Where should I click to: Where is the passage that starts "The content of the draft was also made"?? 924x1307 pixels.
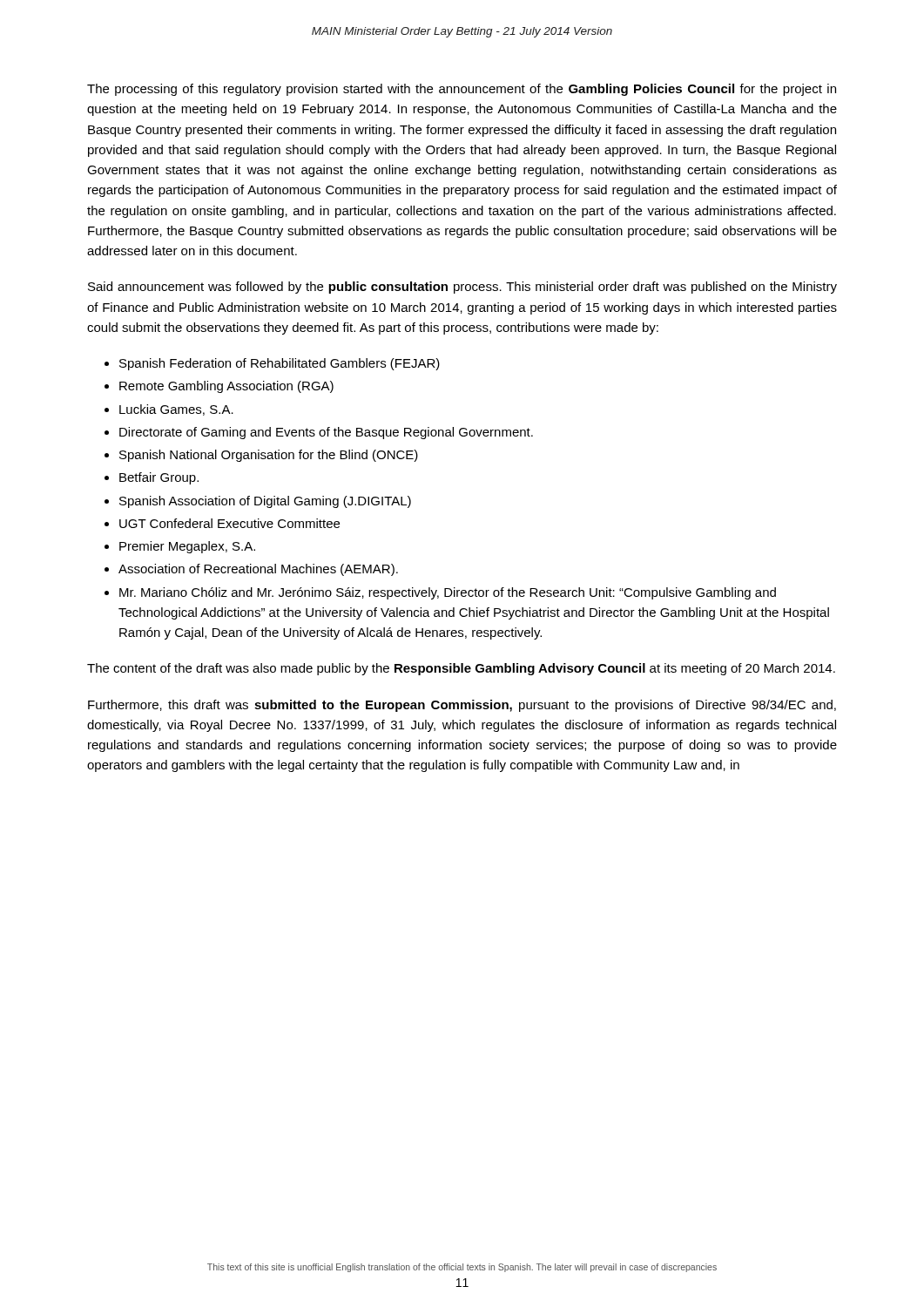tap(461, 668)
